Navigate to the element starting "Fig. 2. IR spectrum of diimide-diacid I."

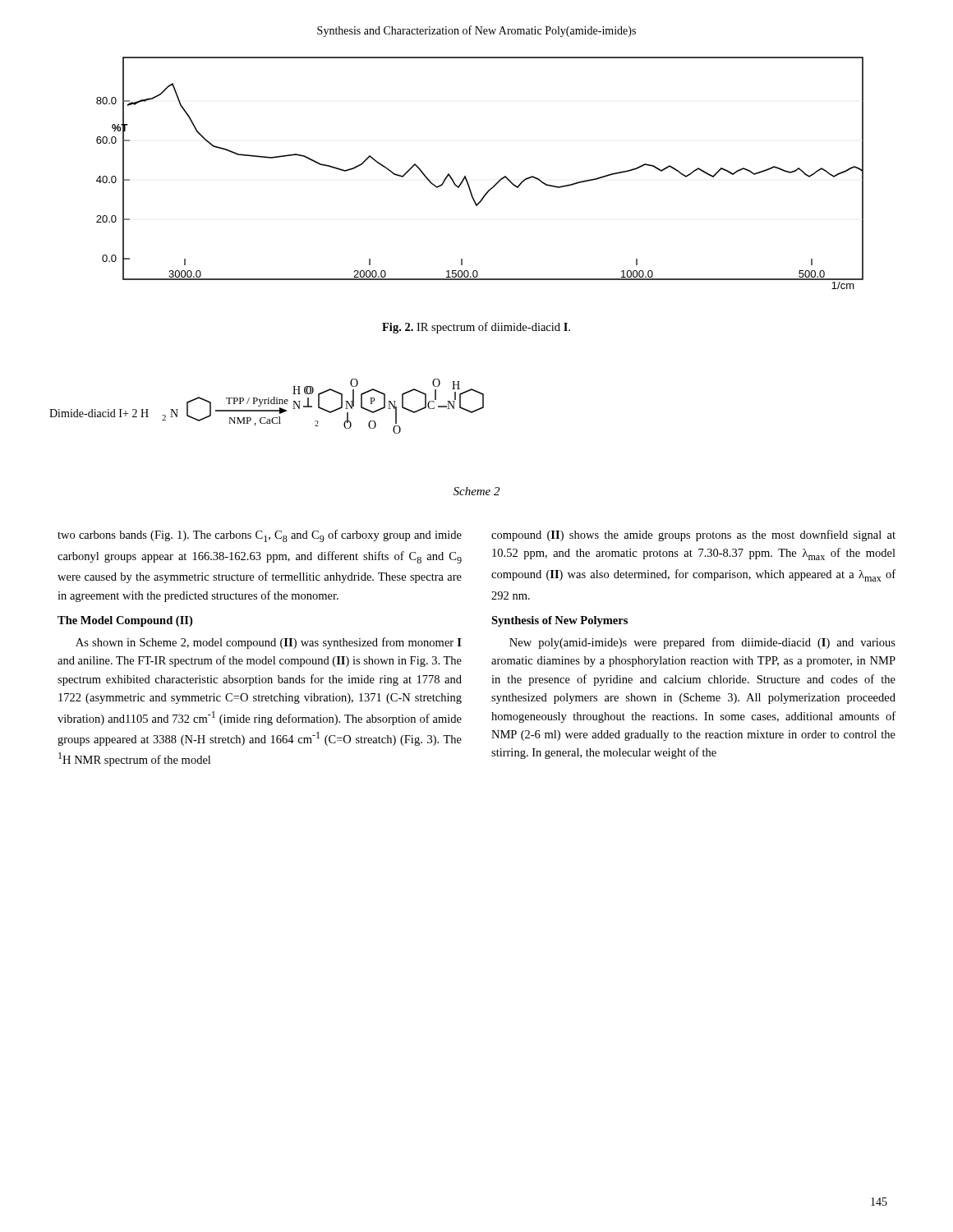(x=476, y=327)
